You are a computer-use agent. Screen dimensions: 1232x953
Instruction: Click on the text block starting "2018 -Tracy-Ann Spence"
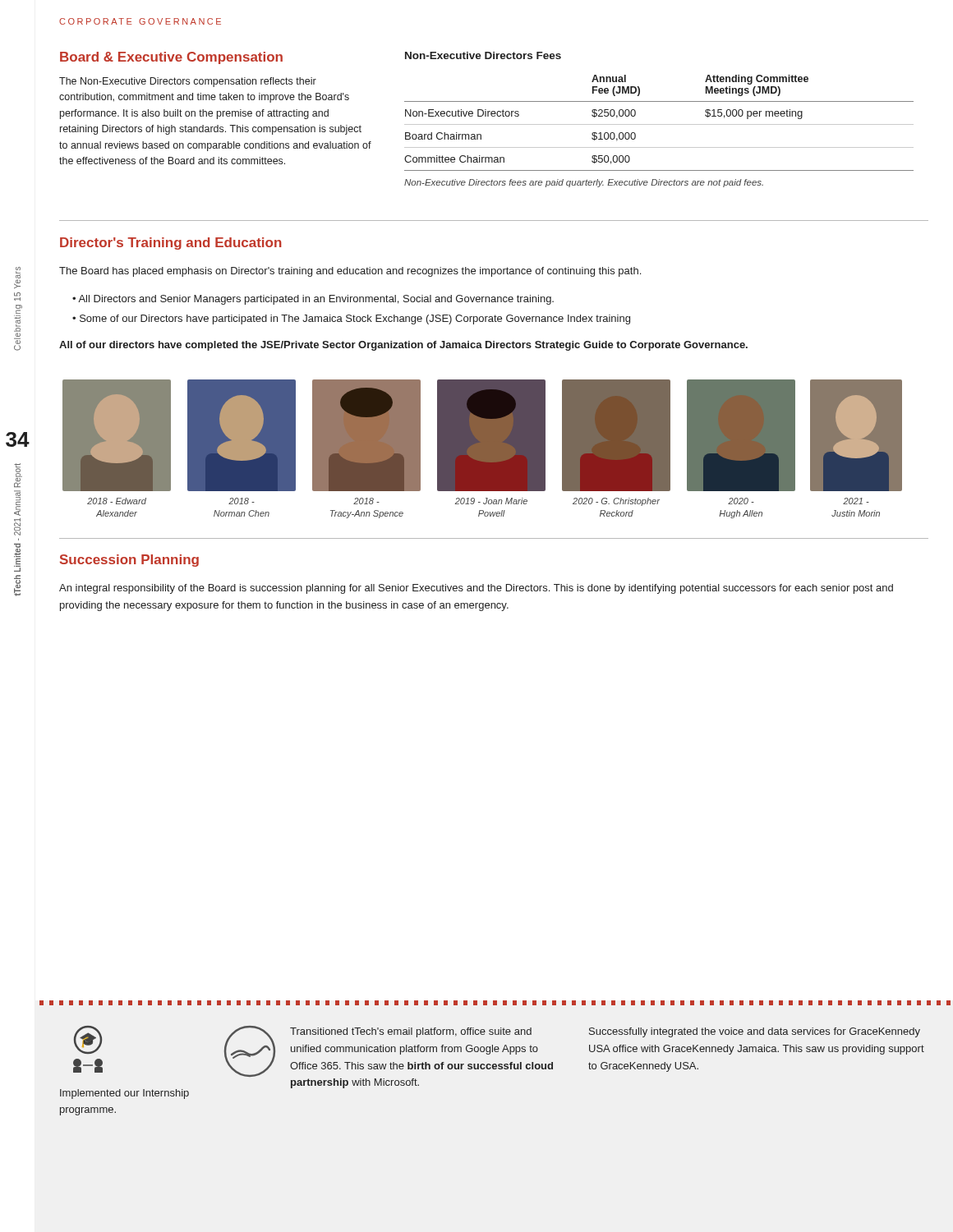366,507
